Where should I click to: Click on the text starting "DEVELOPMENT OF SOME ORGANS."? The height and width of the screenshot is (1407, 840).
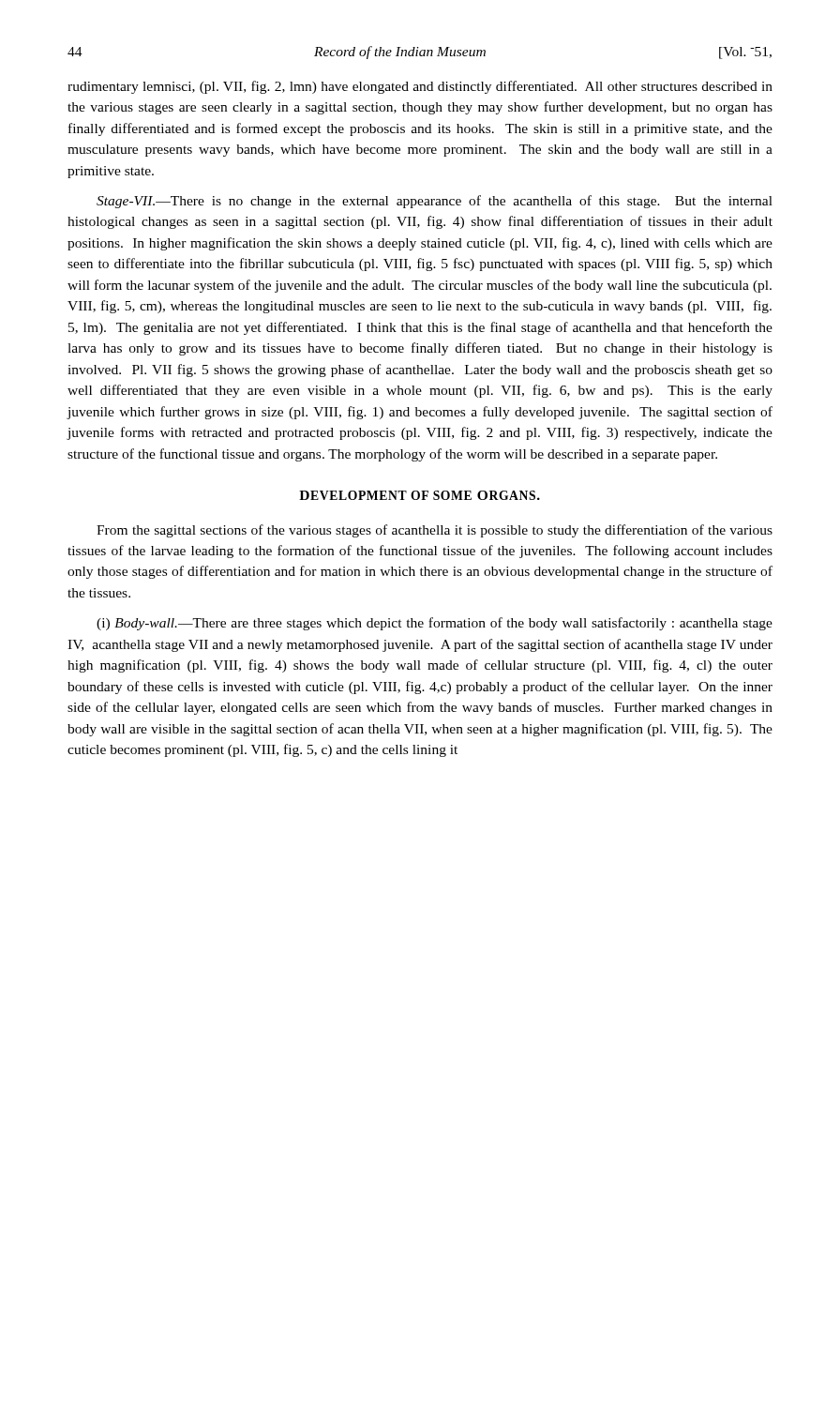click(x=420, y=495)
